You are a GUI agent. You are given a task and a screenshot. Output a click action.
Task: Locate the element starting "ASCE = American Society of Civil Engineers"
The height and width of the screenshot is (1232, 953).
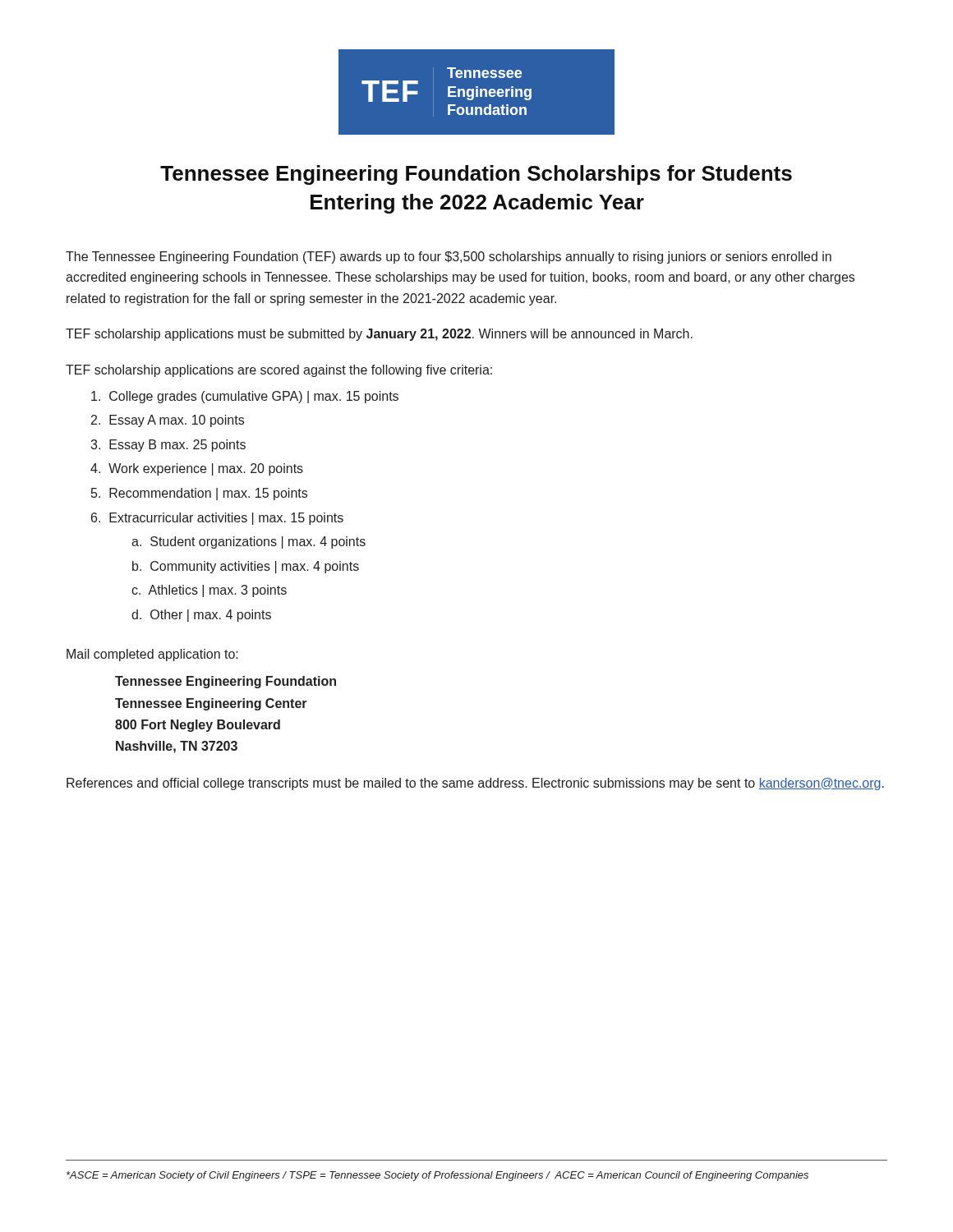pos(437,1174)
